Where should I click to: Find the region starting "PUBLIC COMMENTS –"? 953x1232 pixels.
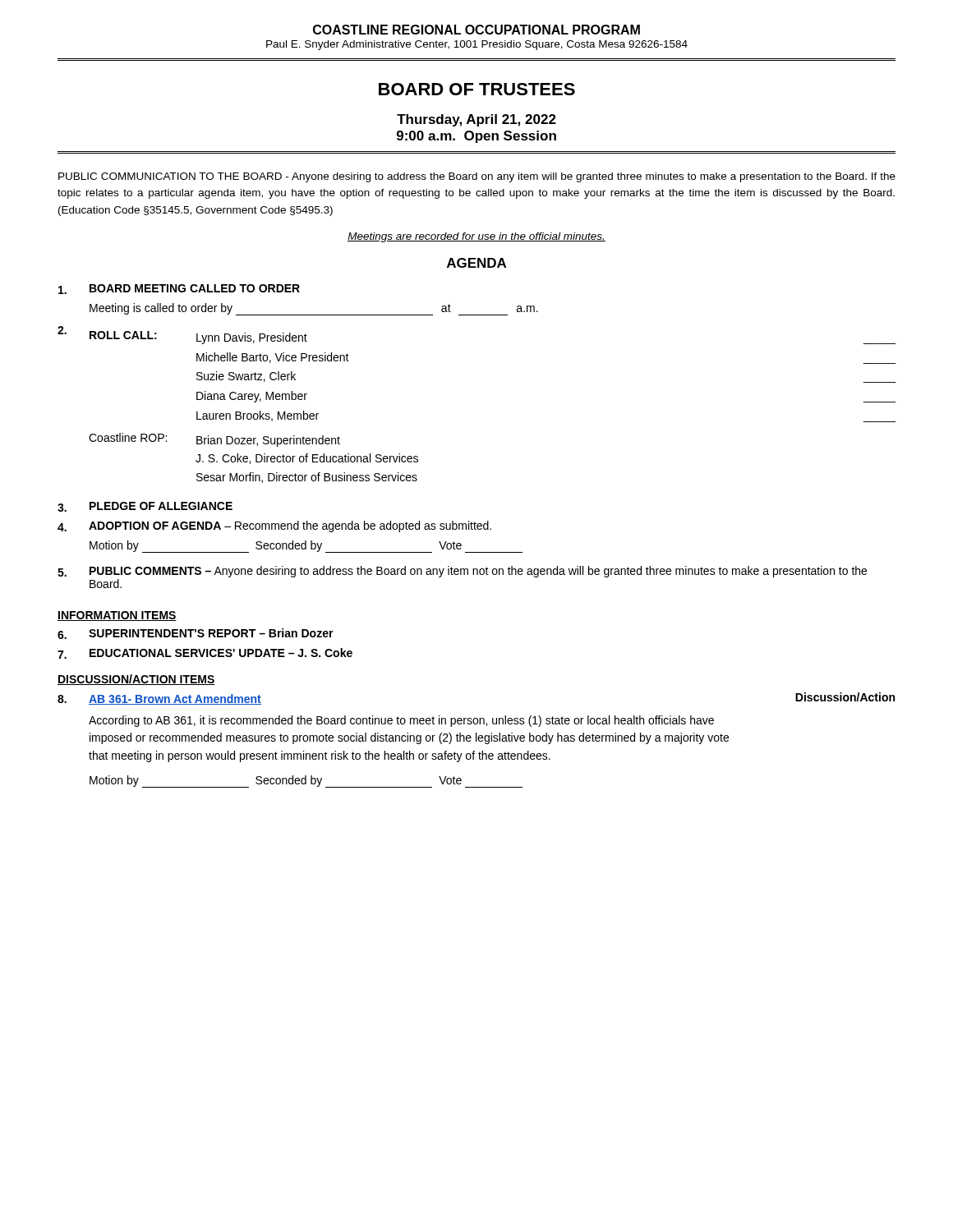(x=478, y=577)
